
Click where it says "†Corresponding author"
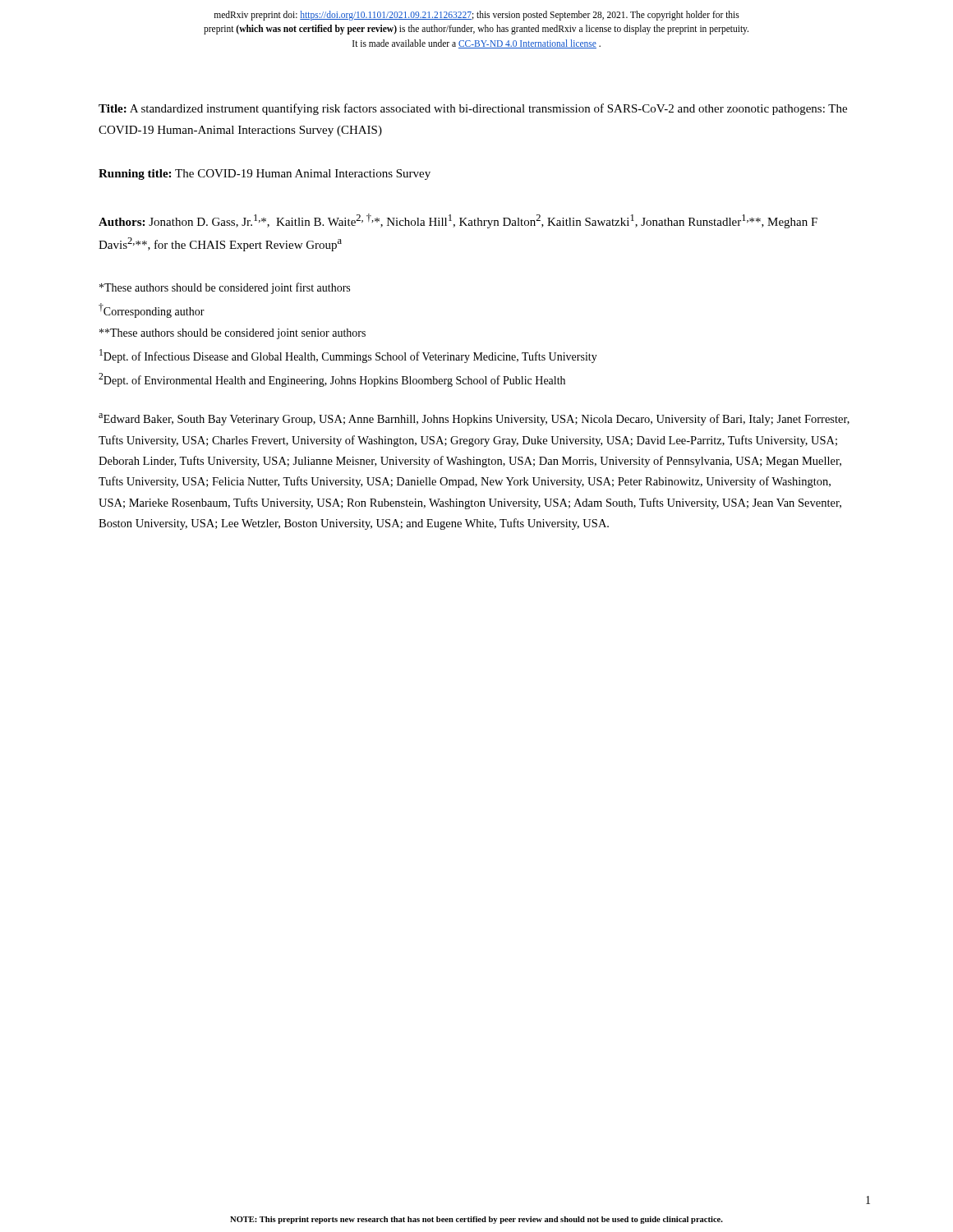coord(151,310)
